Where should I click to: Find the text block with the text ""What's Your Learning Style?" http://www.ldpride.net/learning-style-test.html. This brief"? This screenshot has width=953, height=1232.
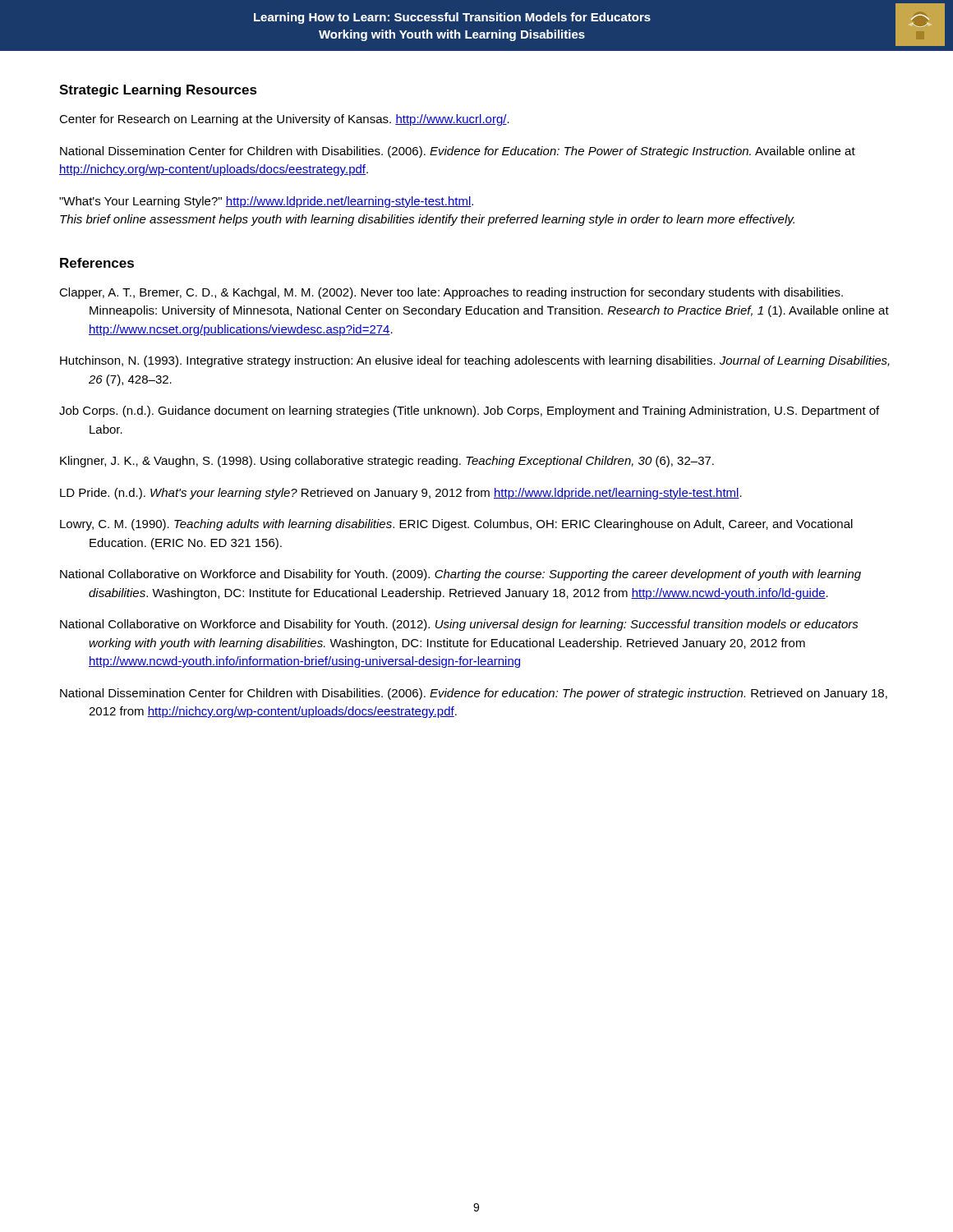click(428, 210)
